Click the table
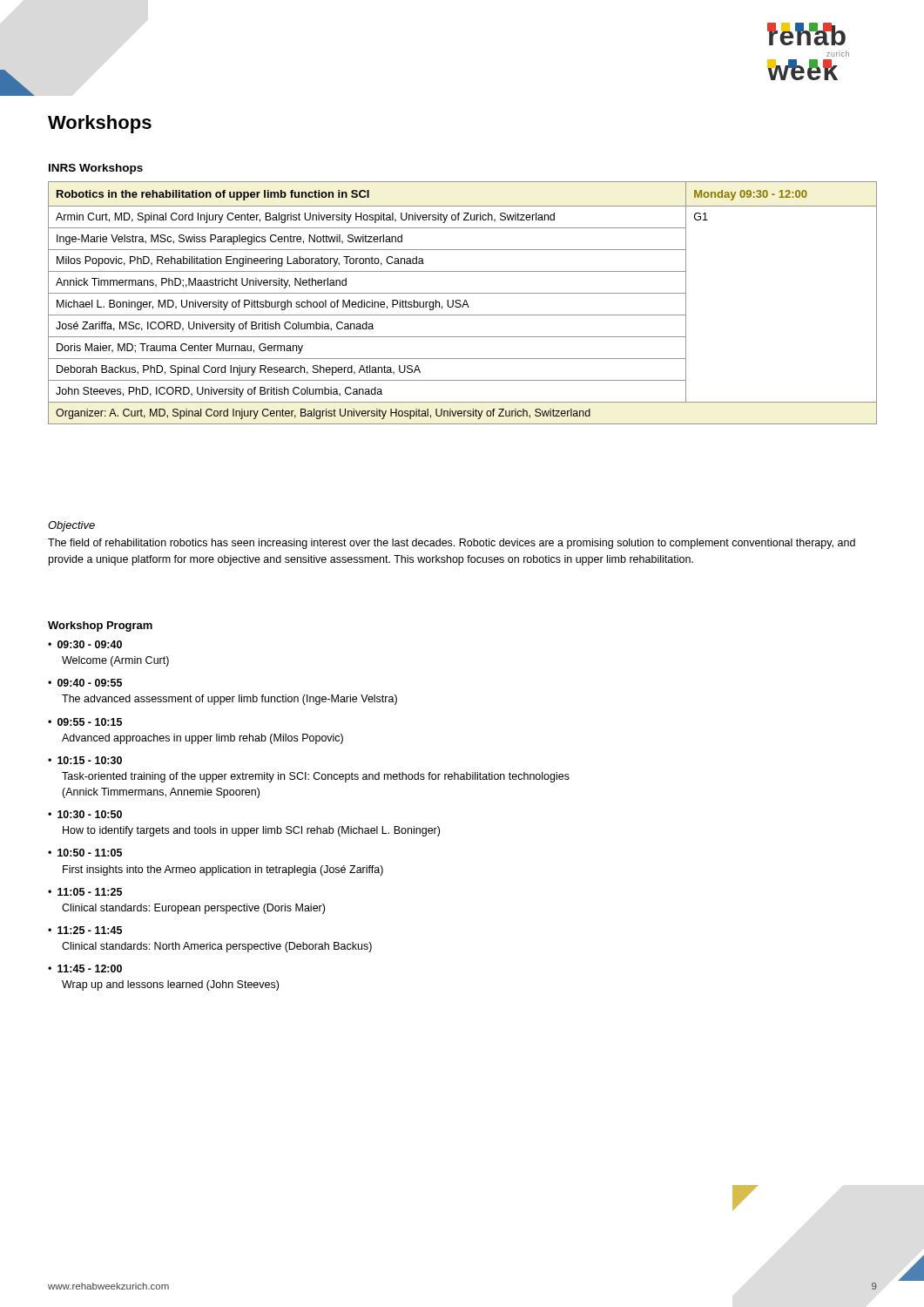This screenshot has height=1307, width=924. coord(462,303)
